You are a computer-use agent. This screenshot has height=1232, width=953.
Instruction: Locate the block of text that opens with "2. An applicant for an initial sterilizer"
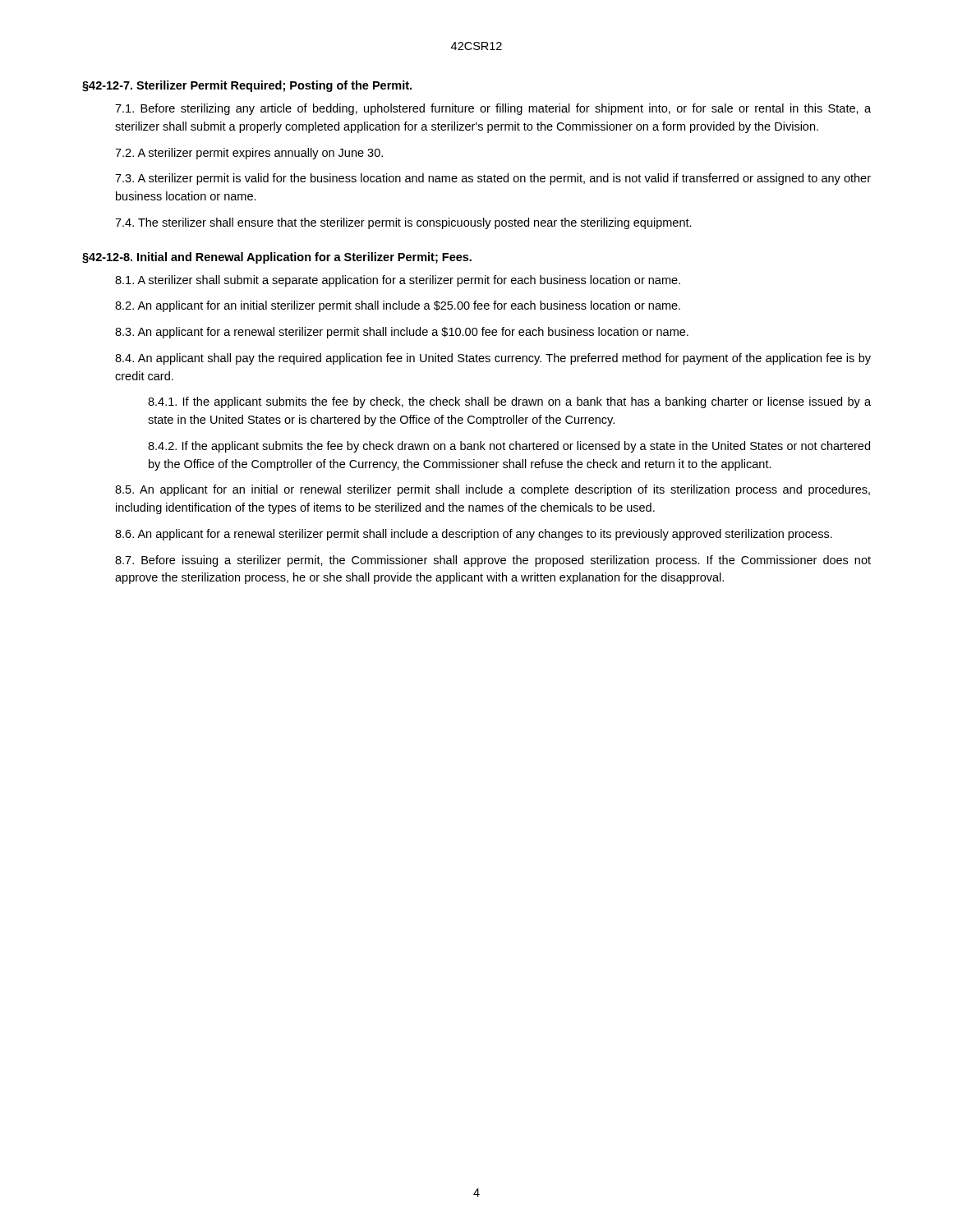click(x=398, y=306)
